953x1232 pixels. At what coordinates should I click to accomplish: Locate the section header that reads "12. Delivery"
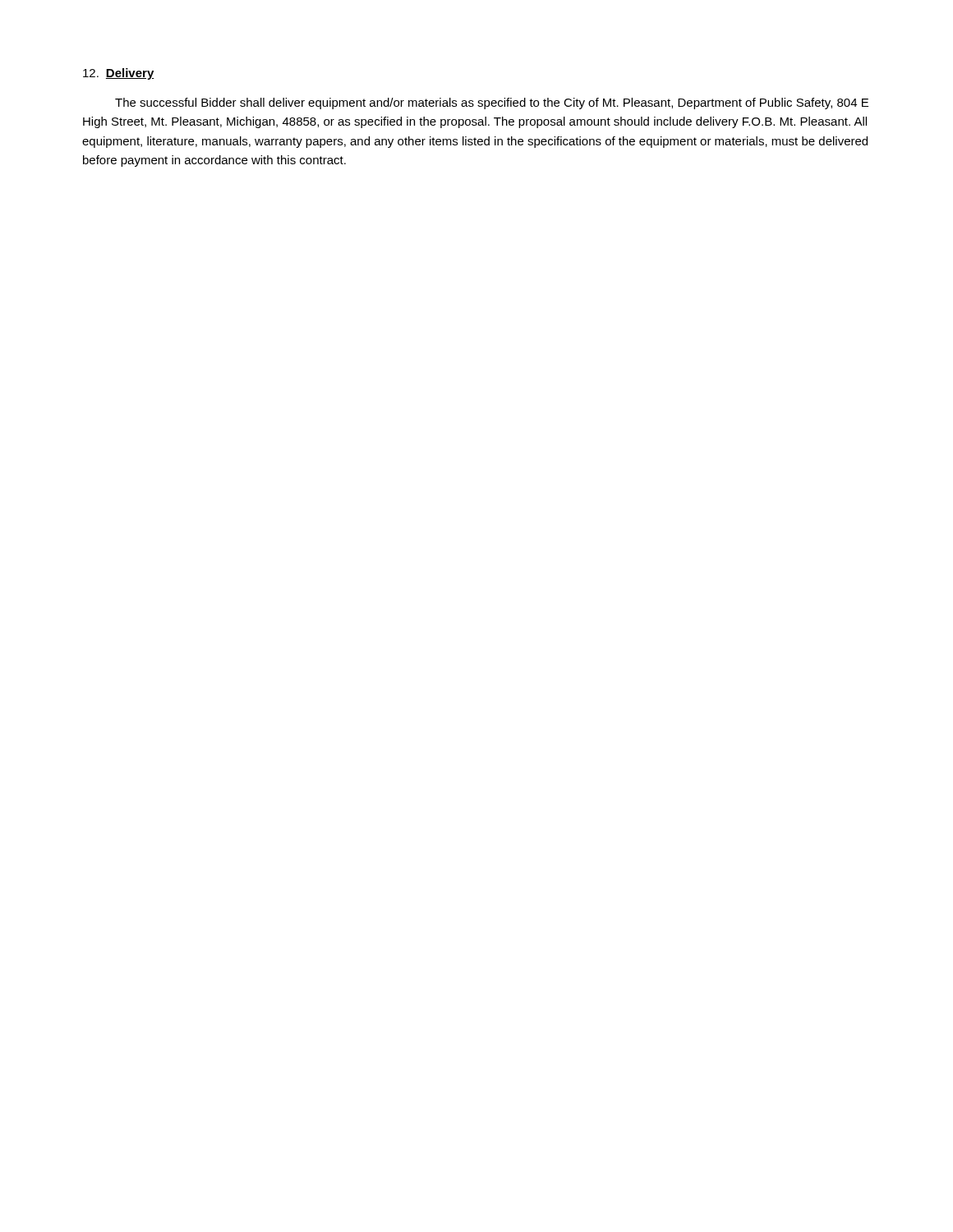pos(118,73)
